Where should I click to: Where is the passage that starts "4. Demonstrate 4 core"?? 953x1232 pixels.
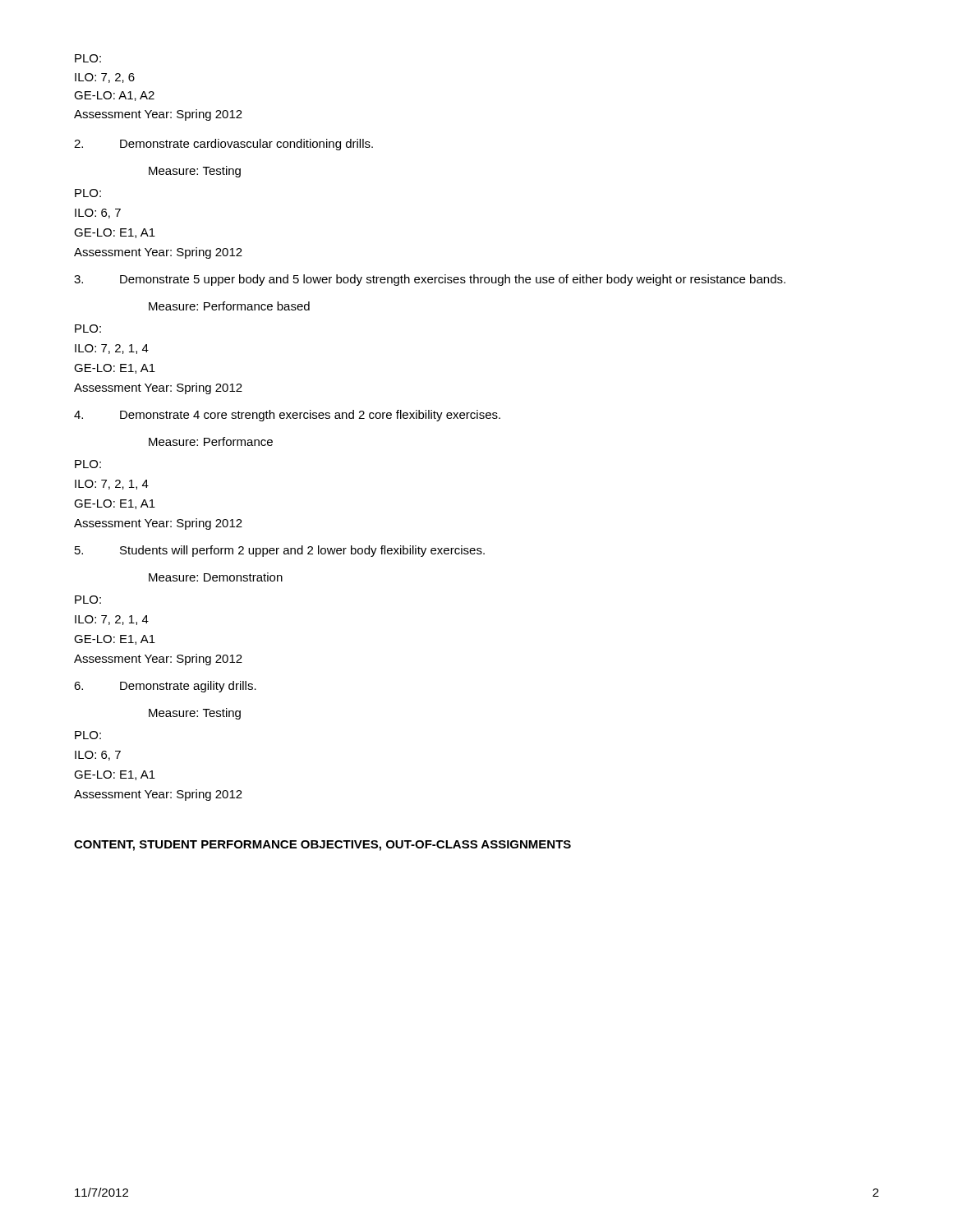476,415
